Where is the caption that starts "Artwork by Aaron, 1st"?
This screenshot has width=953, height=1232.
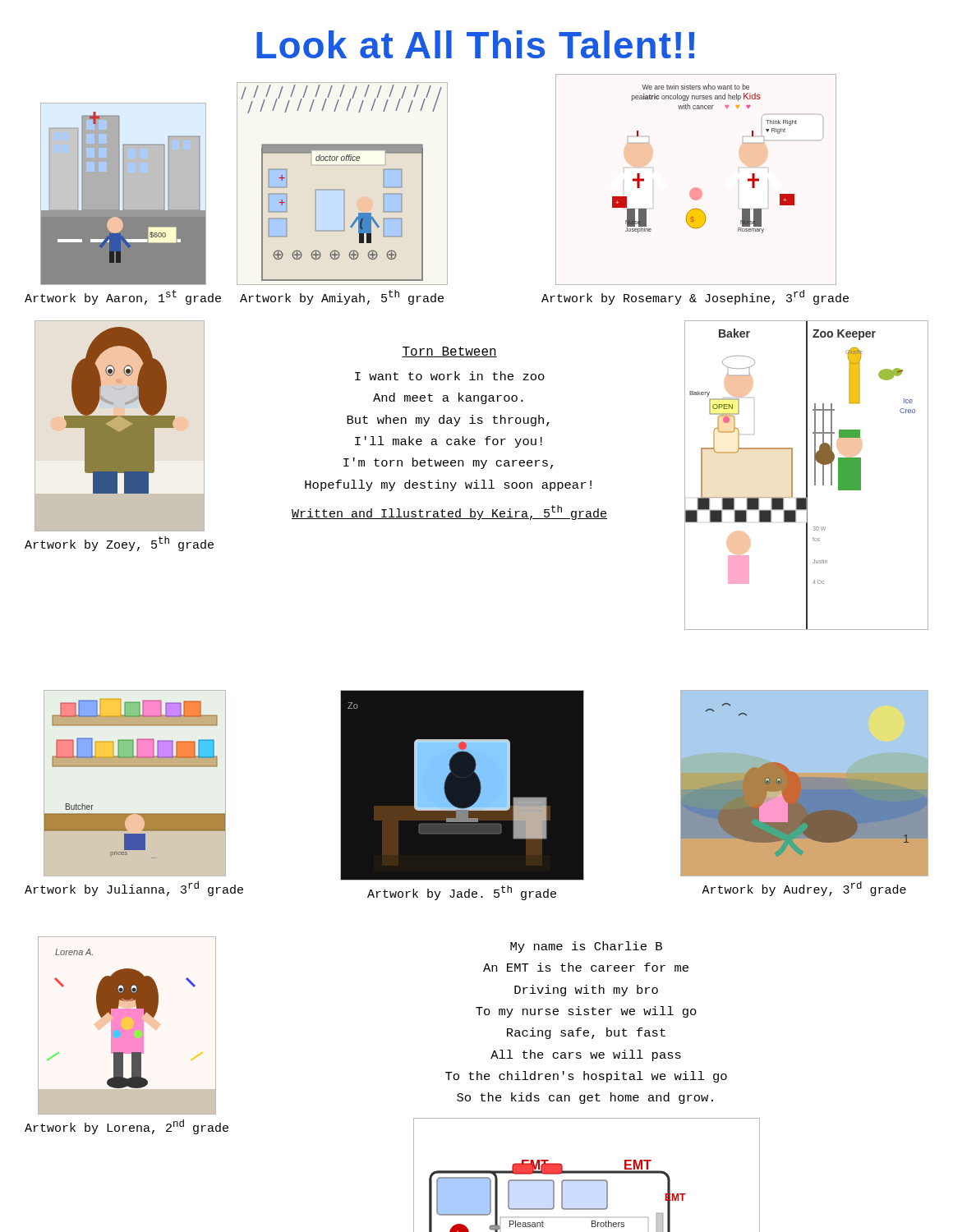[x=123, y=298]
